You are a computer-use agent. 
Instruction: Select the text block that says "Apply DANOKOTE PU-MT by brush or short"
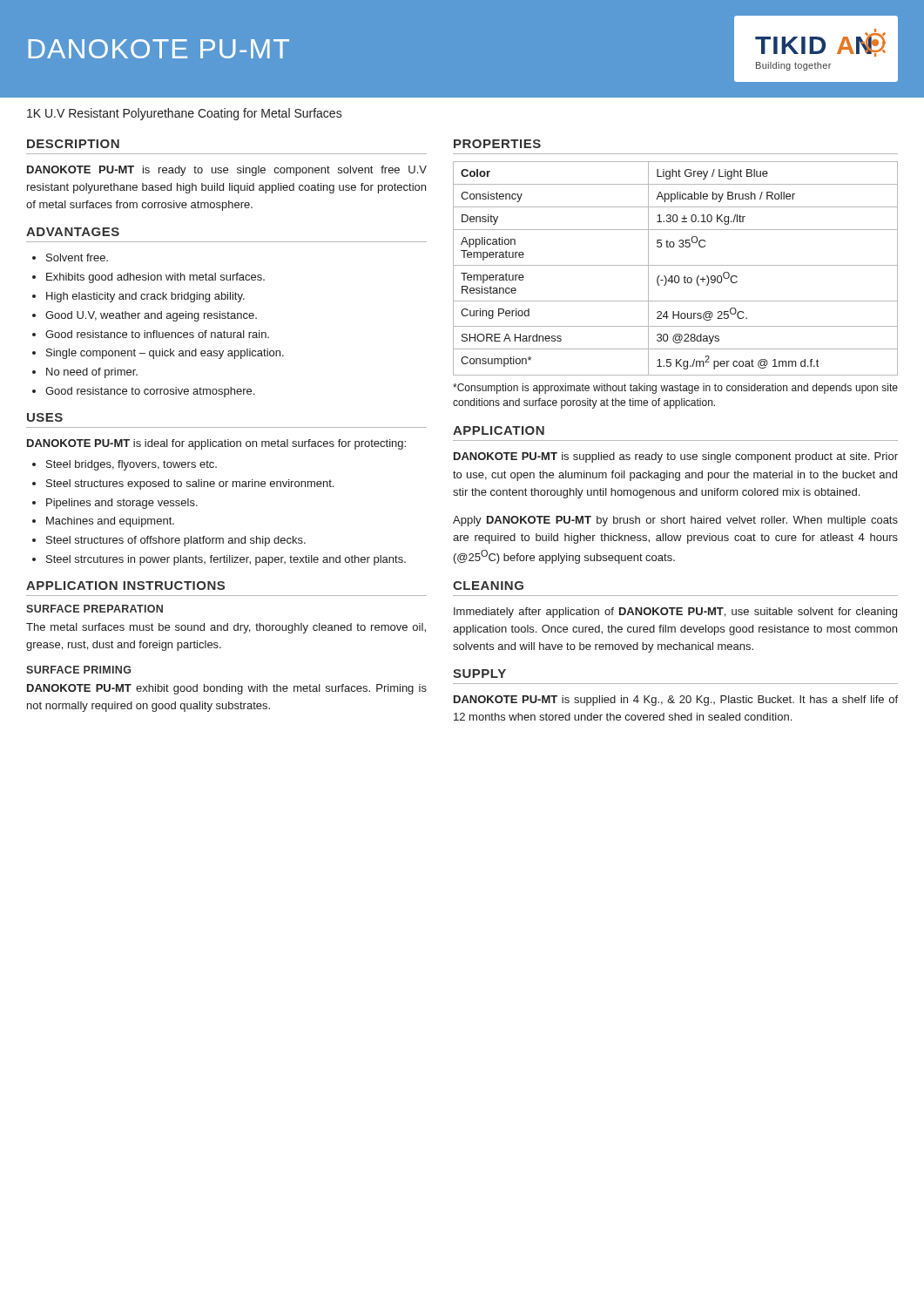point(675,539)
